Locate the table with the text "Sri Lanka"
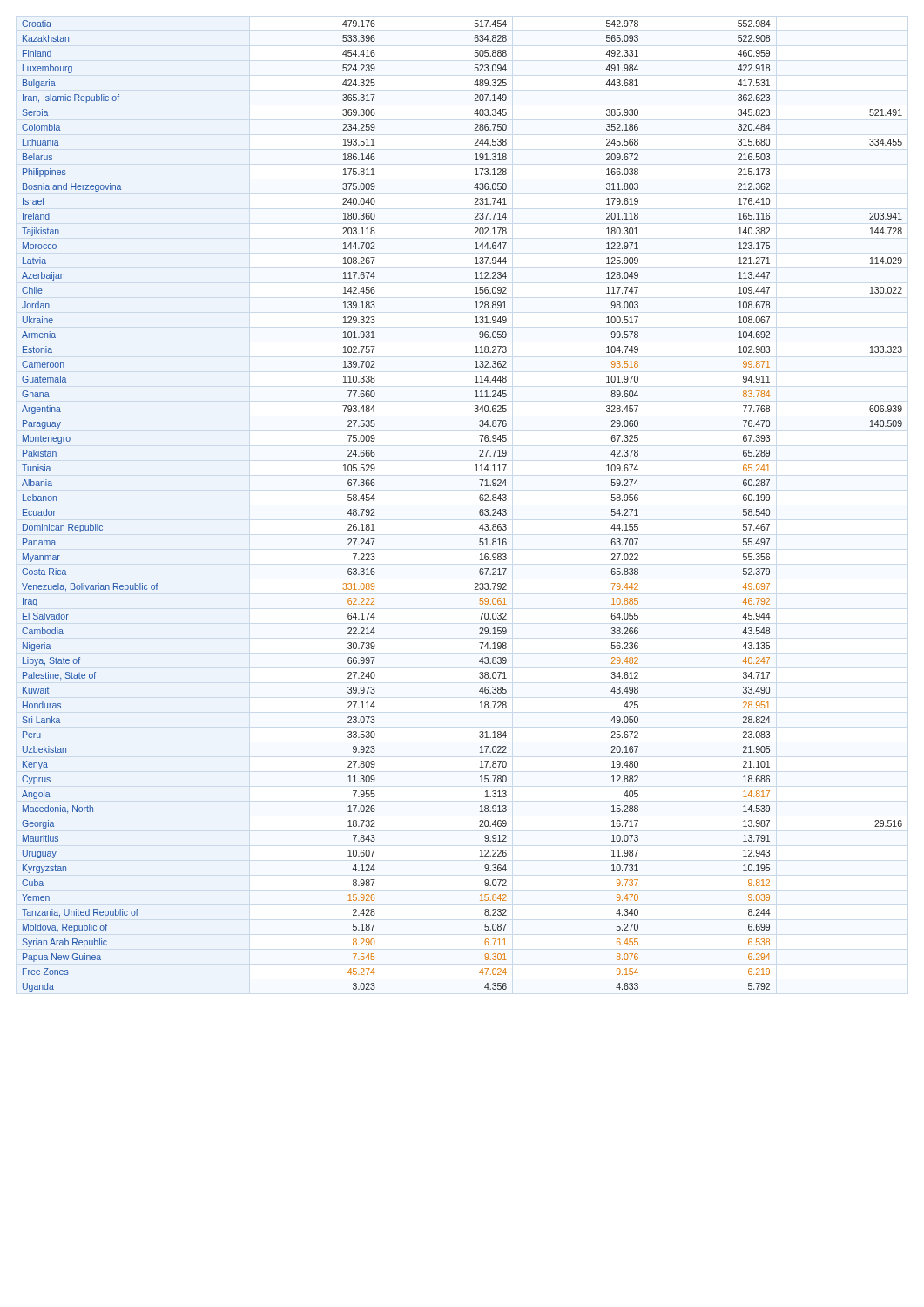This screenshot has height=1307, width=924. 462,505
